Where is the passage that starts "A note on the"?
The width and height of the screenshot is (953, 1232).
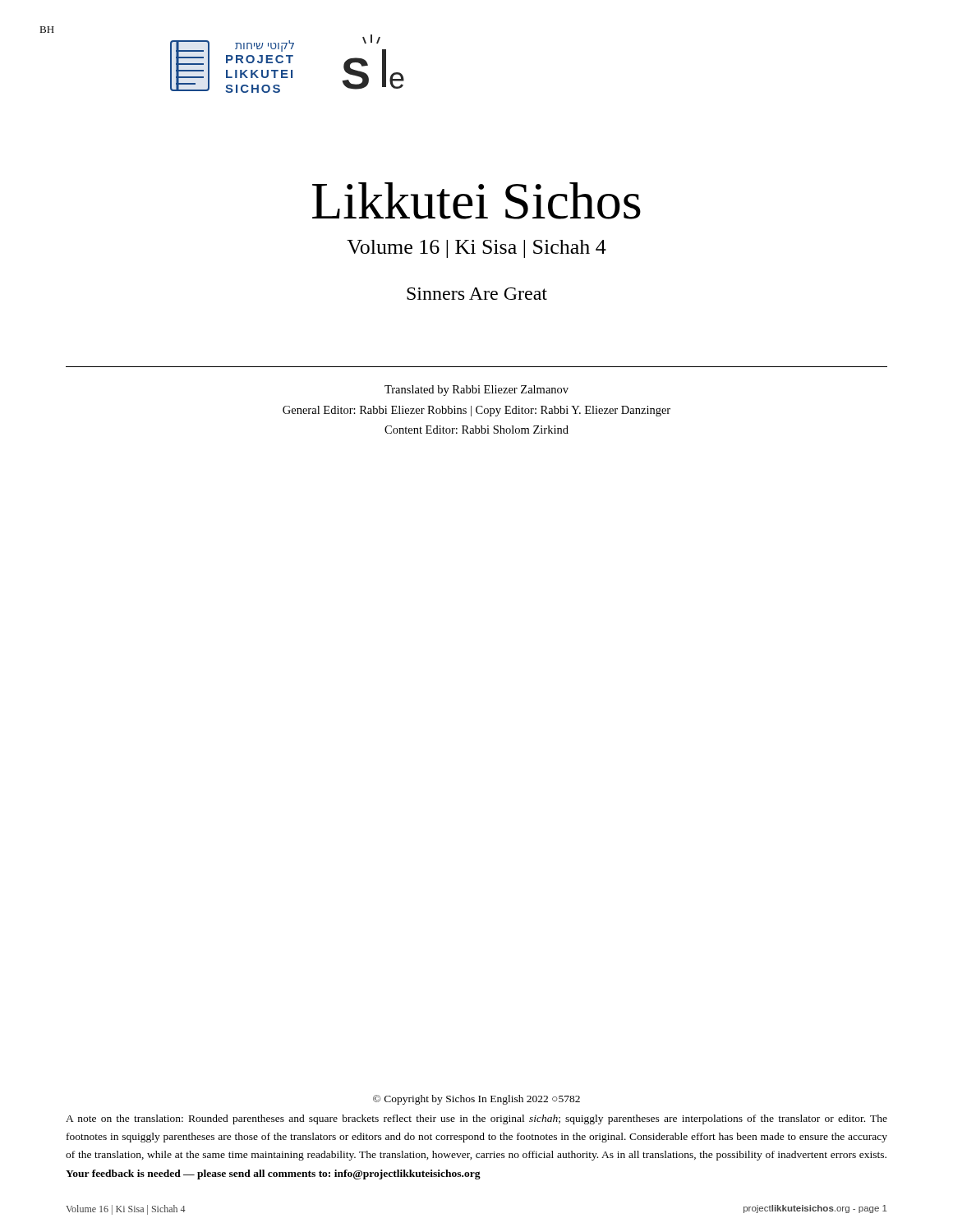[x=476, y=1146]
